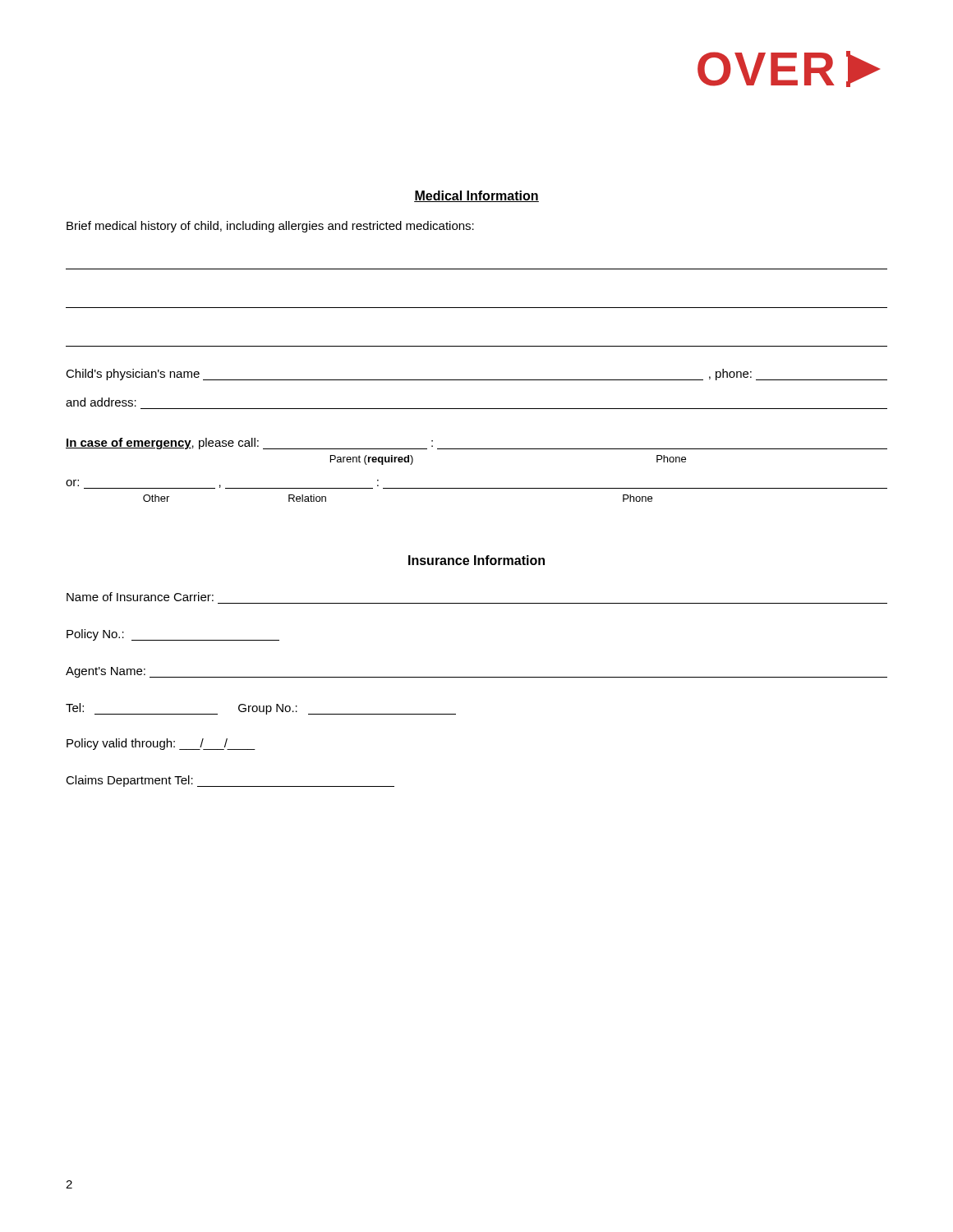This screenshot has height=1232, width=953.
Task: Where does it say "Medical Information"?
Action: (x=476, y=196)
